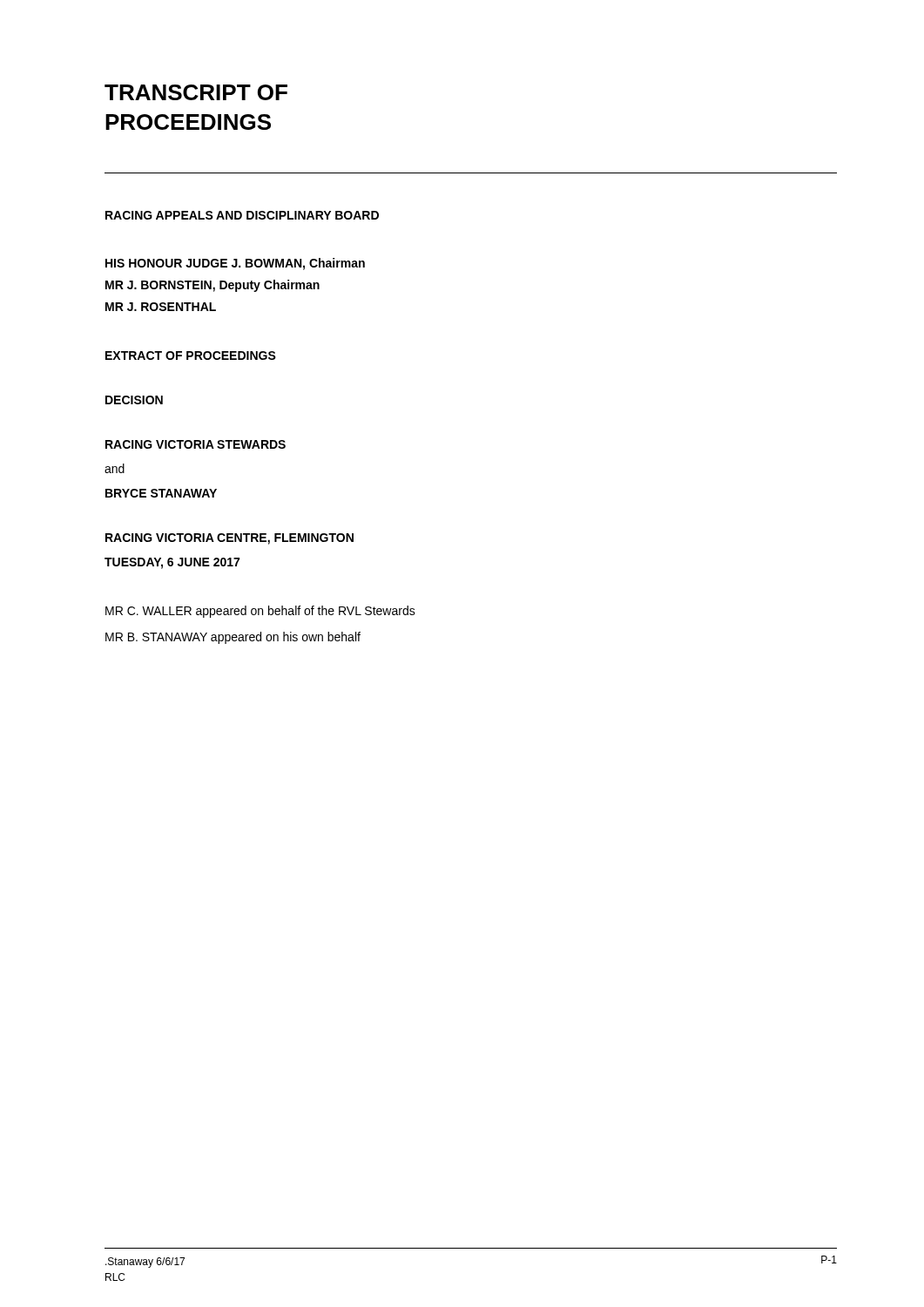Navigate to the text starting "TRANSCRIPT OF PROCEEDINGS"
The width and height of the screenshot is (924, 1307).
[x=196, y=92]
